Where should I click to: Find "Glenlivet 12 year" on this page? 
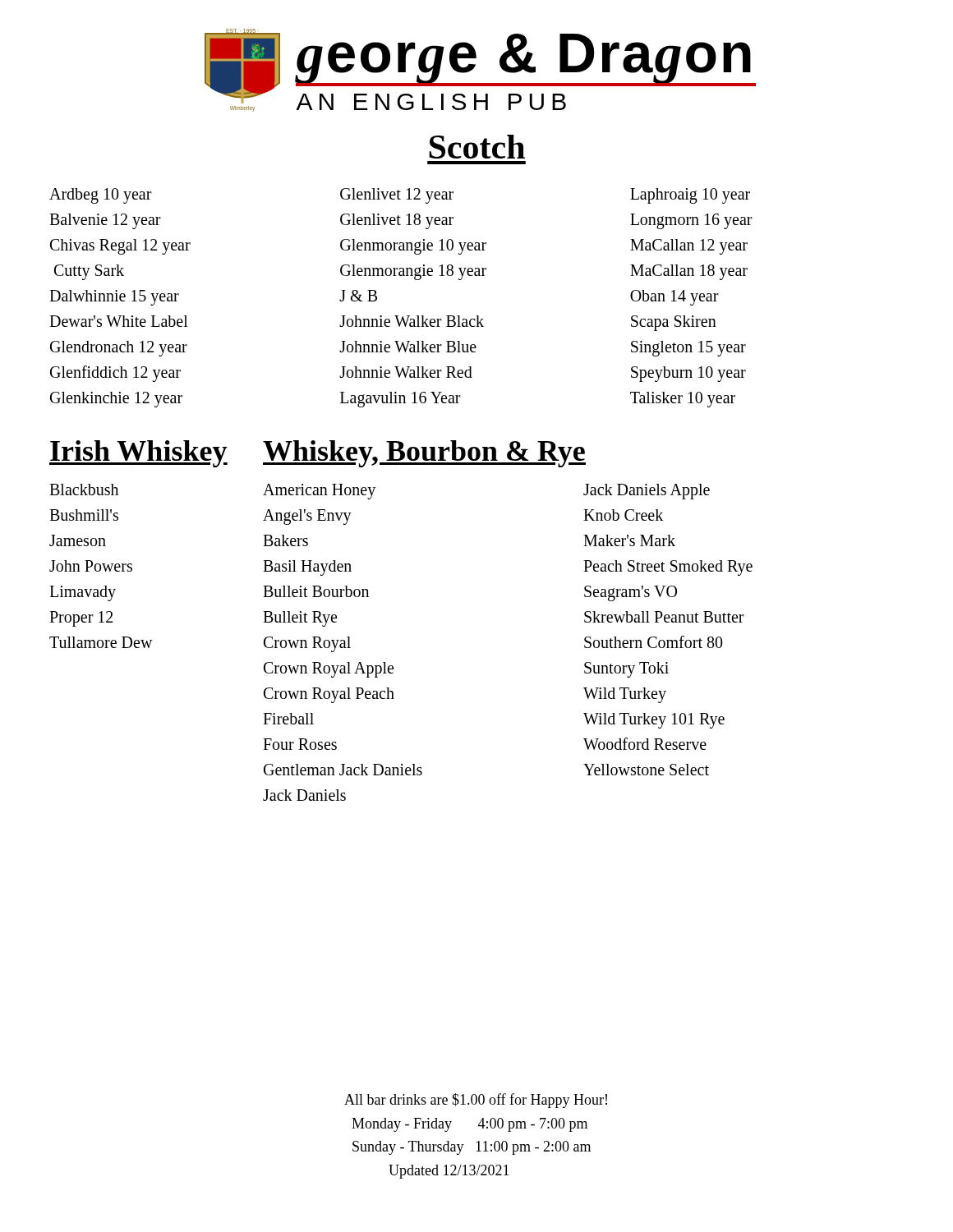(x=397, y=193)
